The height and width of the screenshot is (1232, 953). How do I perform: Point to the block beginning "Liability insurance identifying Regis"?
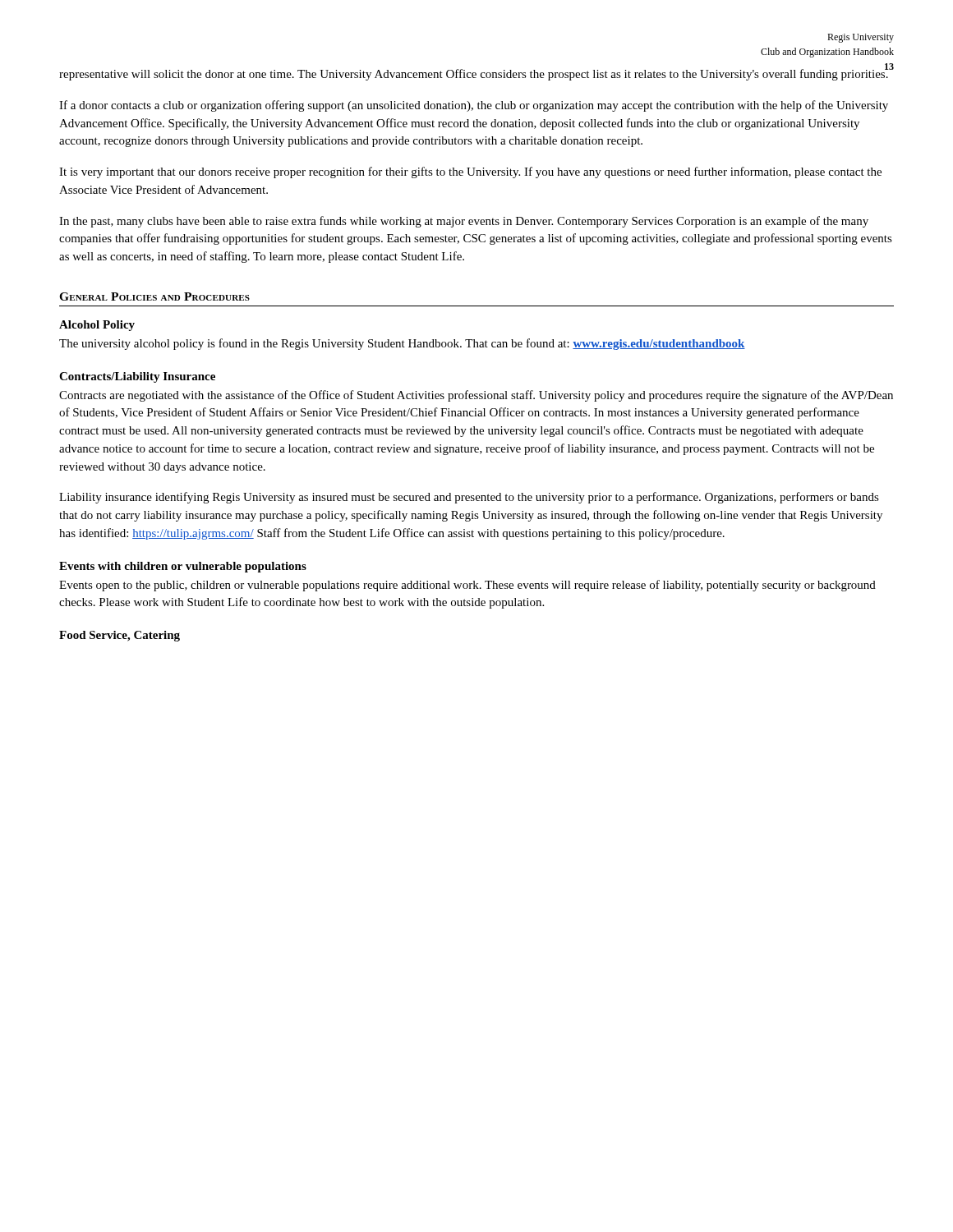point(476,516)
